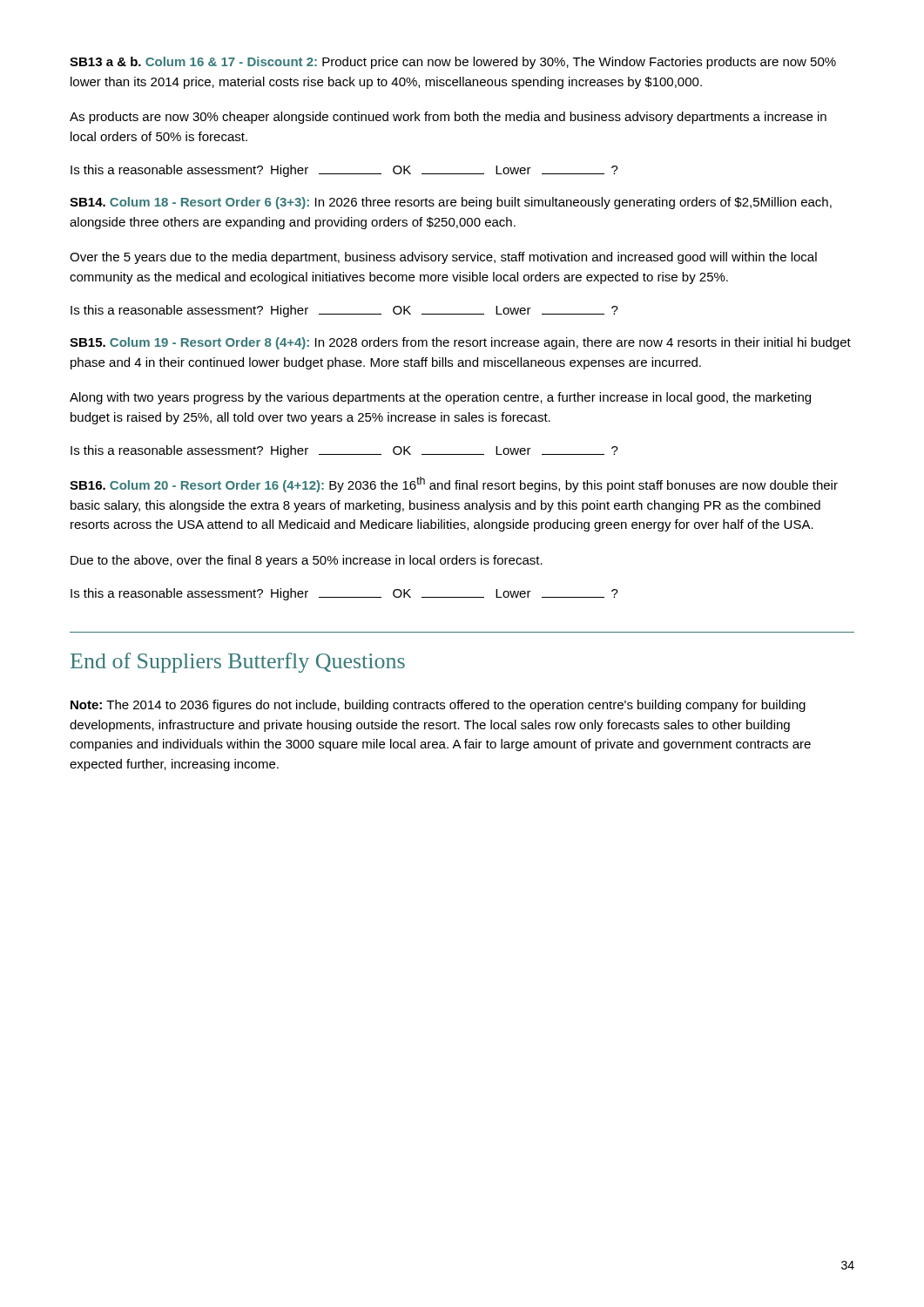The image size is (924, 1307).
Task: Find the block on this page that starts "SB16. Colum 20 - Resort Order 16"
Action: pos(462,504)
